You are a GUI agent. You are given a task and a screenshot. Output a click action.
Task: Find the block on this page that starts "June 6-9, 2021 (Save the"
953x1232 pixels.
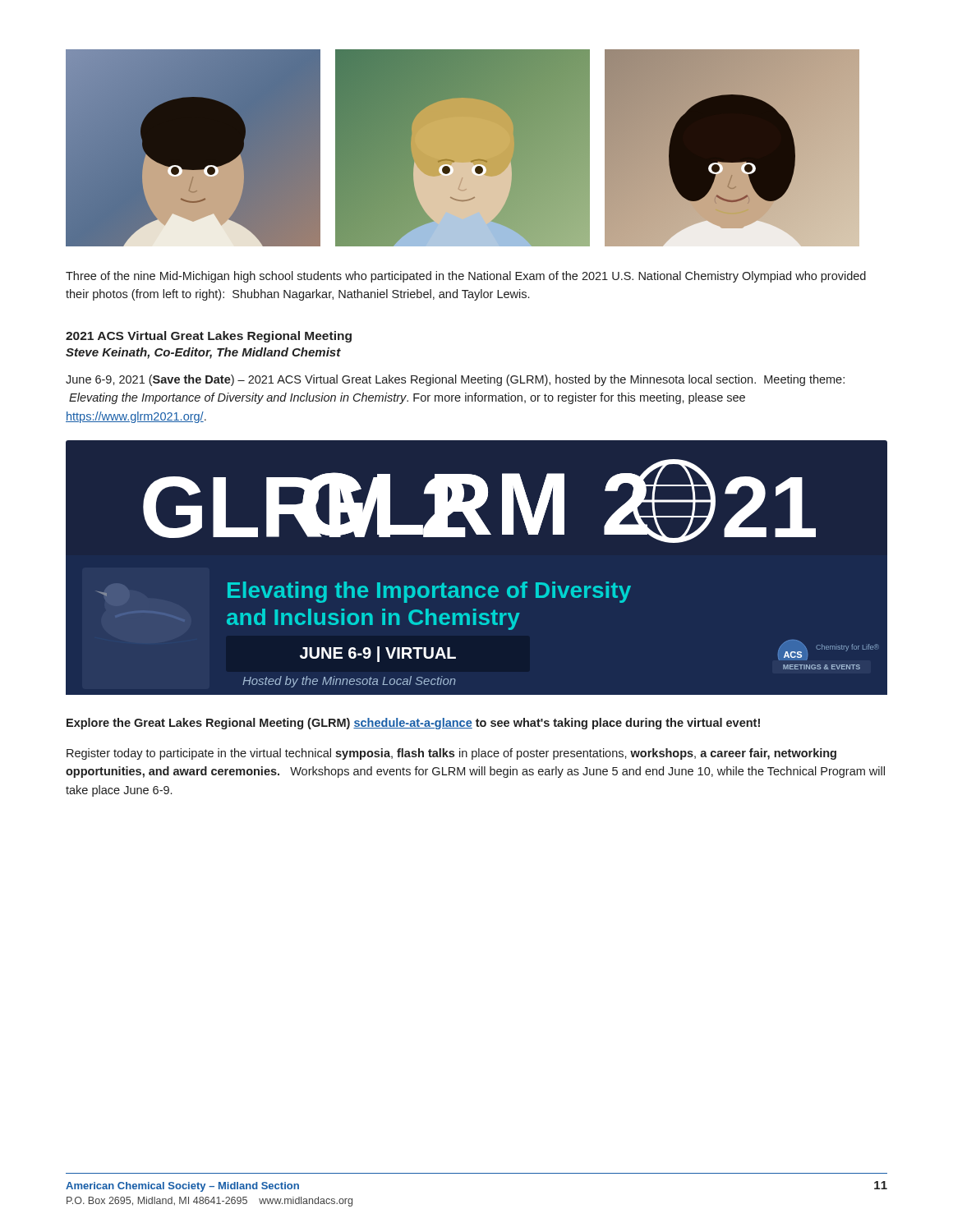click(x=456, y=398)
